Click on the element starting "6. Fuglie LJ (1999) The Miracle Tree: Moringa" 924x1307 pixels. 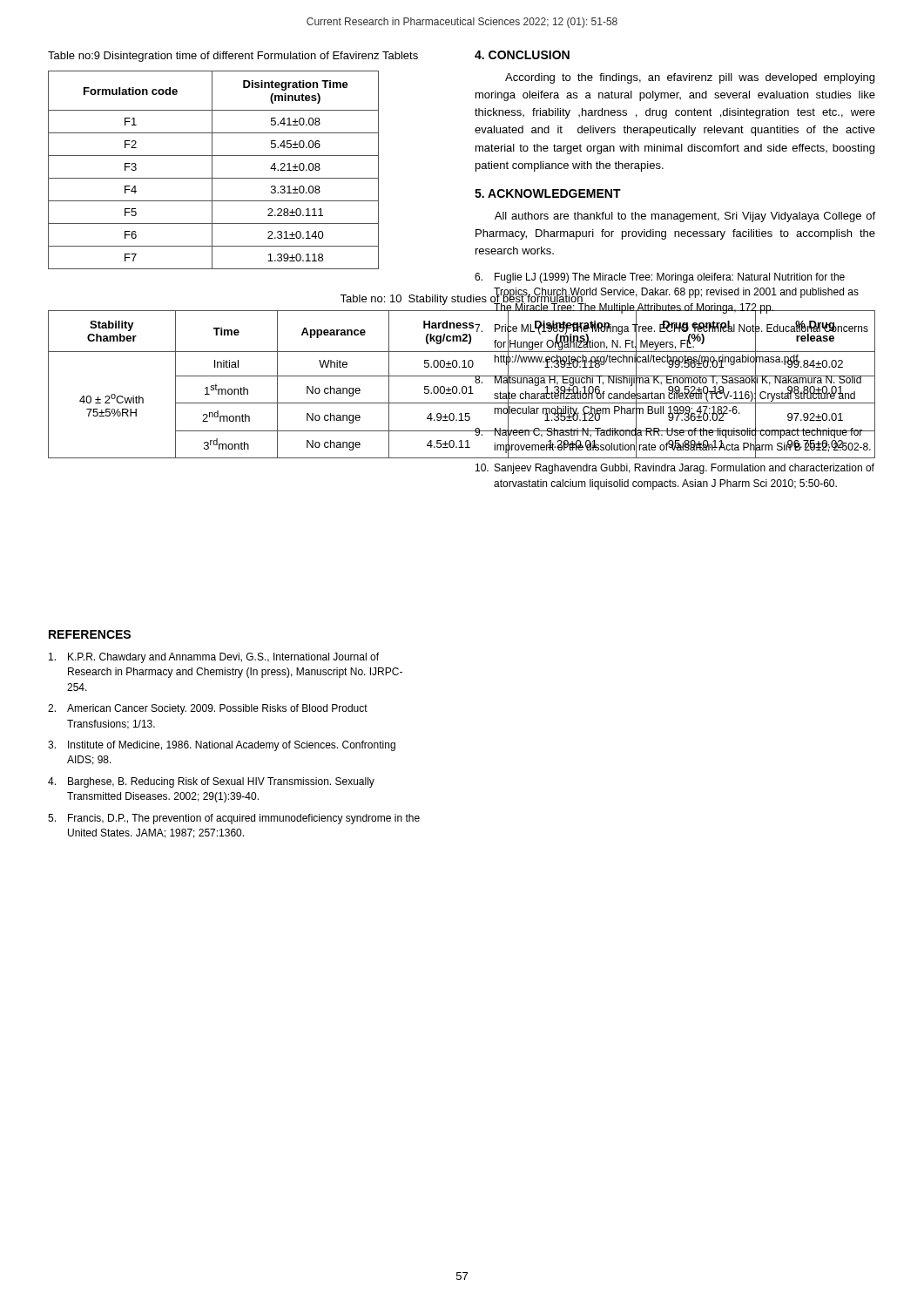click(675, 293)
